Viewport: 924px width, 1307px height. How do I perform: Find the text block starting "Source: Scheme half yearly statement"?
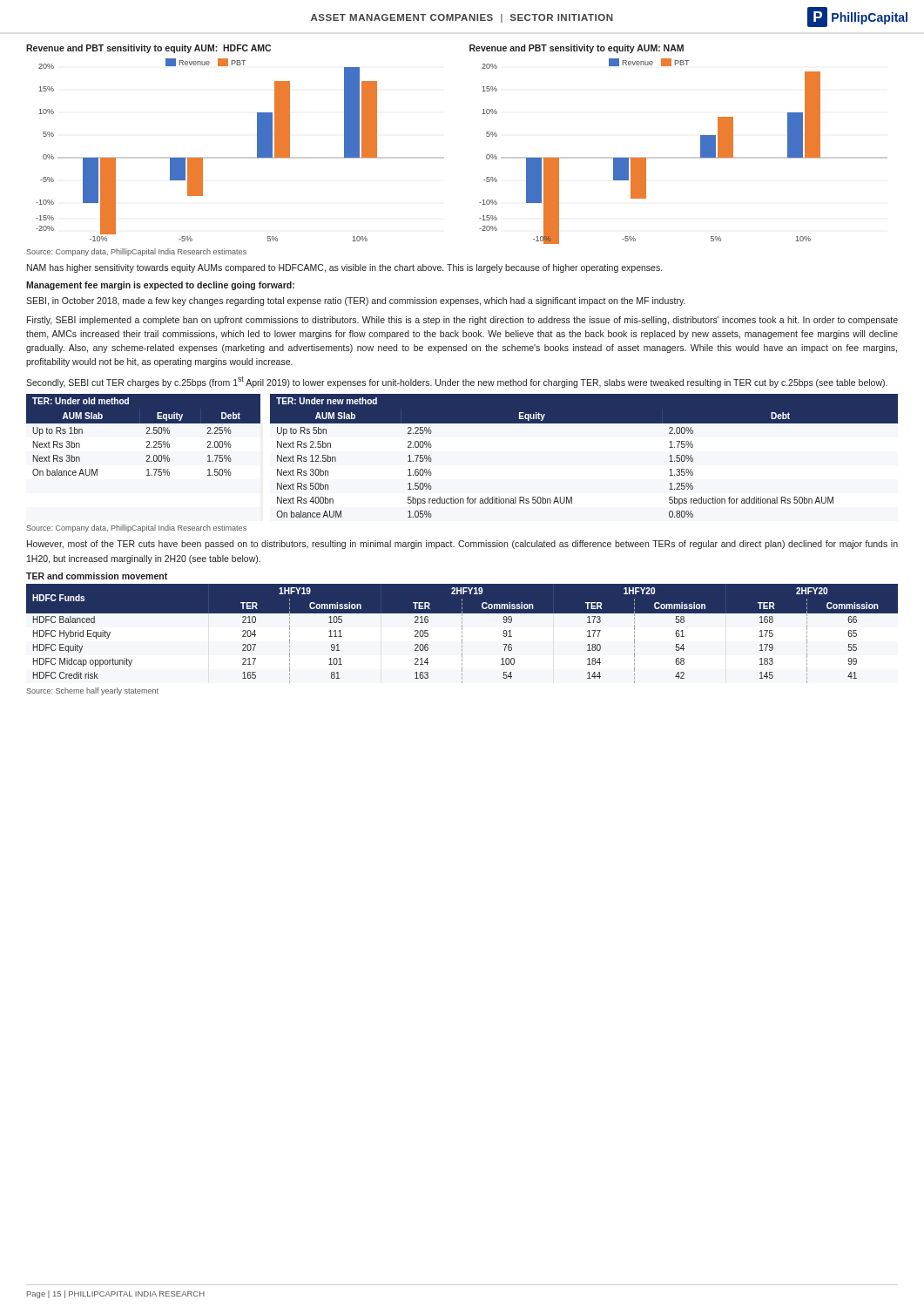(92, 691)
